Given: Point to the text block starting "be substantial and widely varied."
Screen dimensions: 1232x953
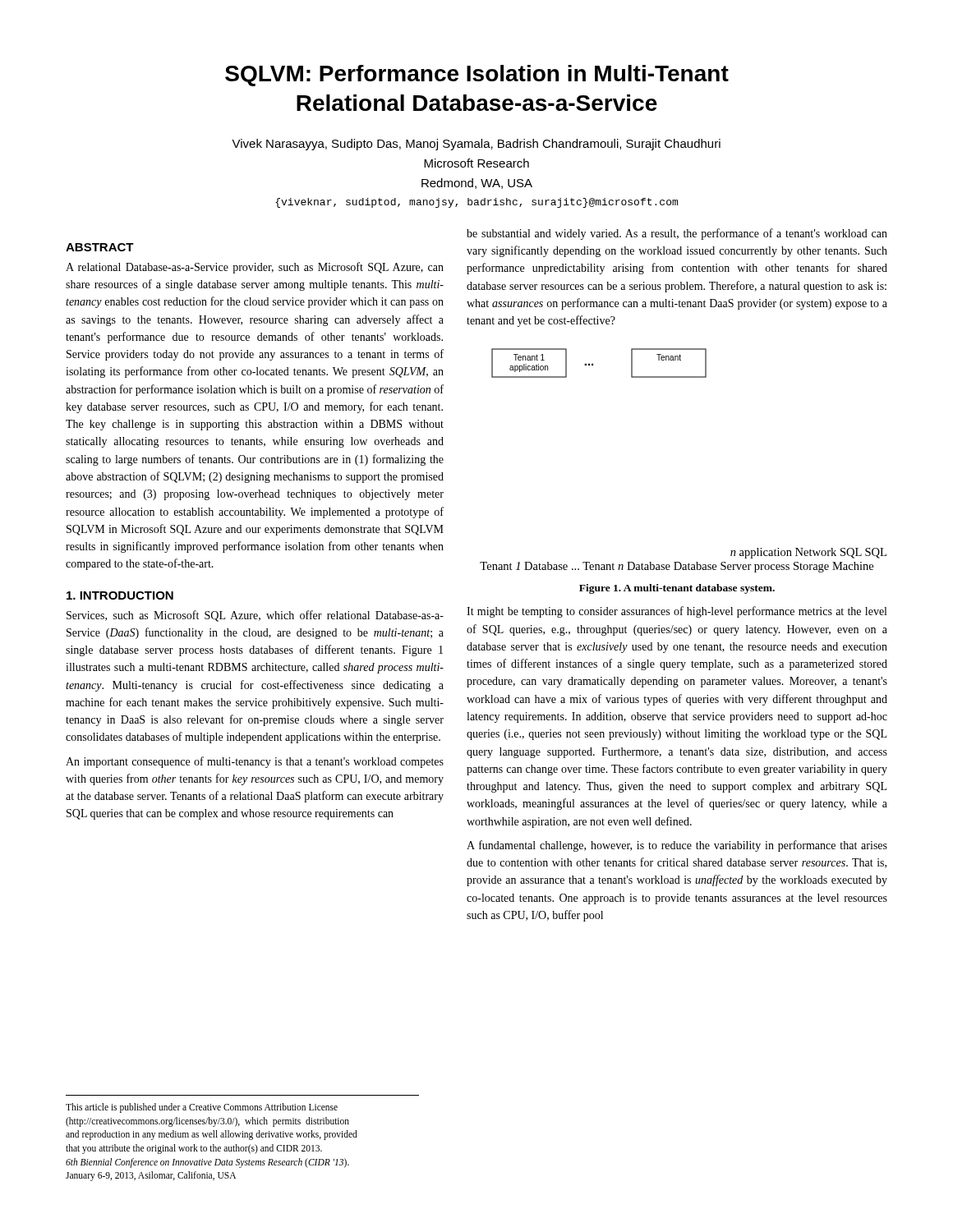Looking at the screenshot, I should 677,277.
